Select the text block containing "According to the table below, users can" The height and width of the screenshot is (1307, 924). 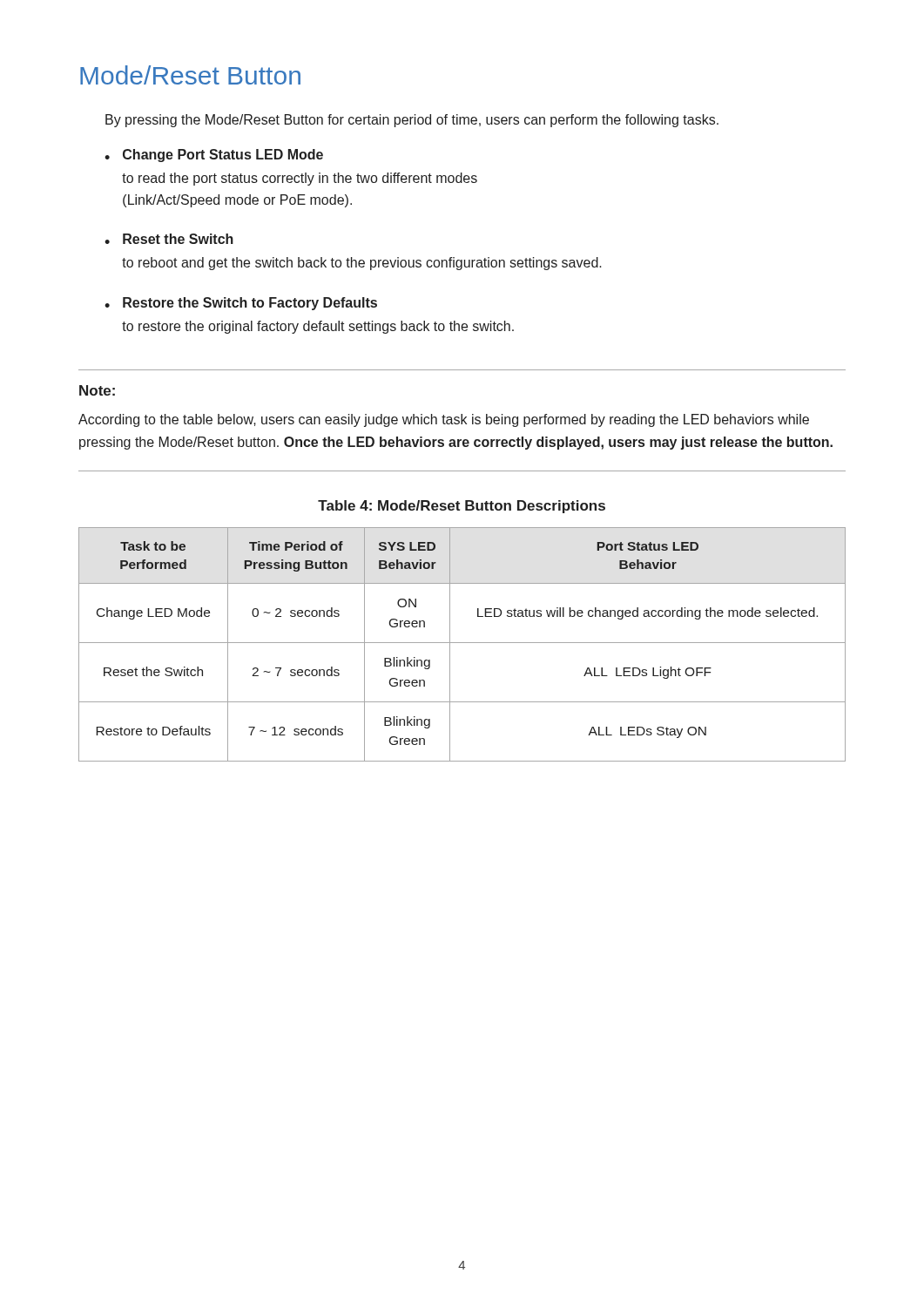click(456, 431)
